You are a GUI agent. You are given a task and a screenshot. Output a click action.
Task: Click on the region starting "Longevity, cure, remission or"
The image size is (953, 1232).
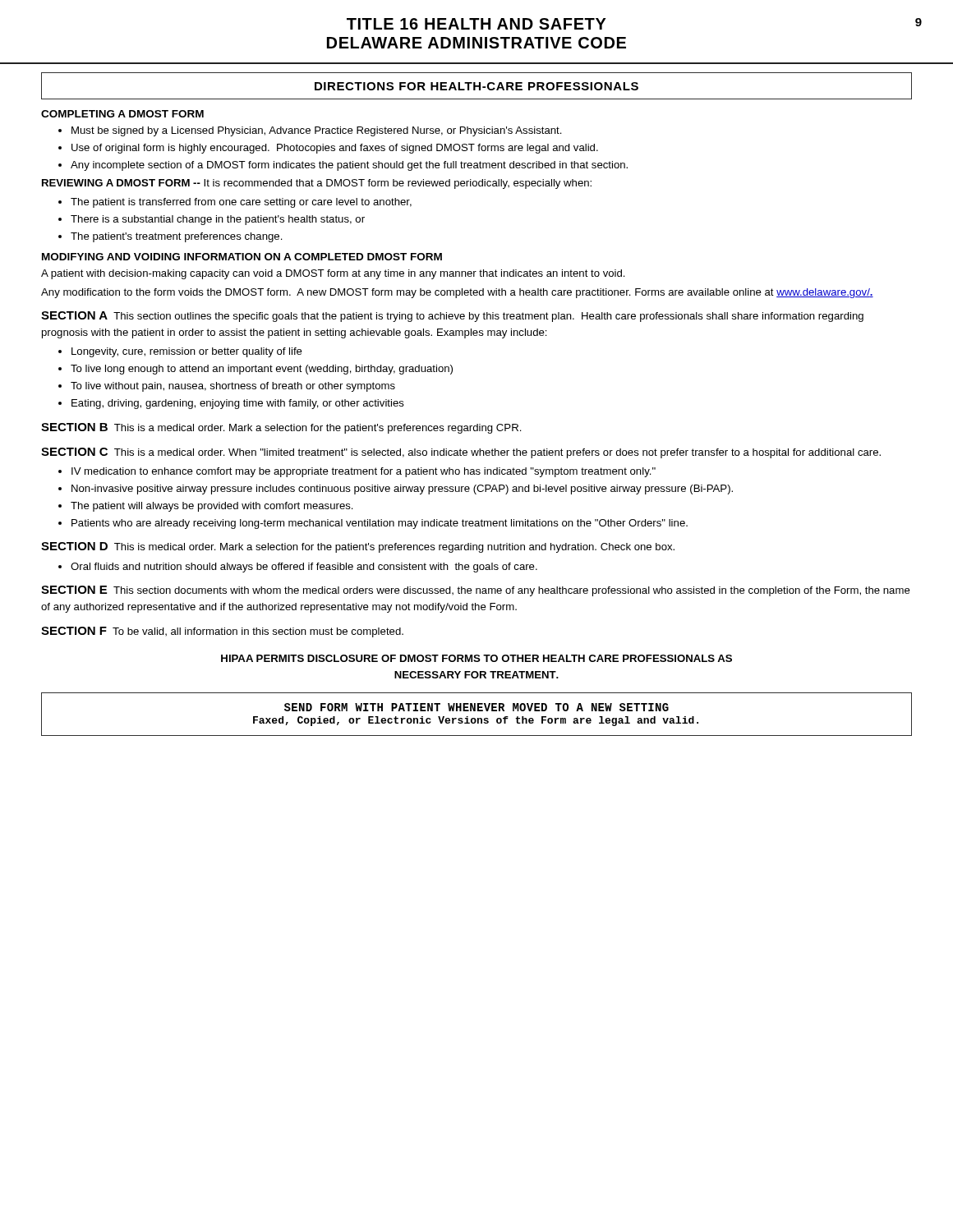(x=186, y=351)
